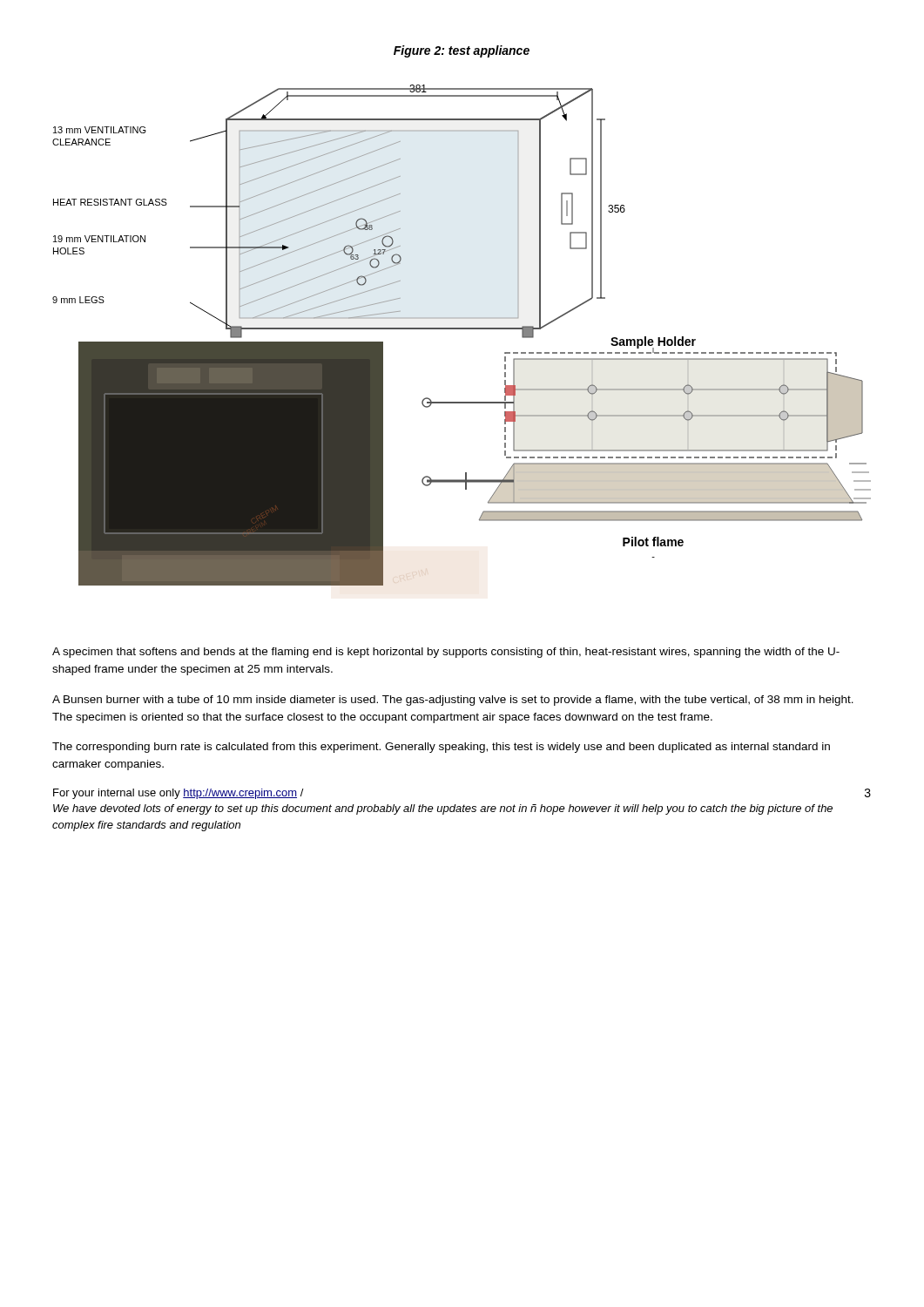Find the passage starting "A Bunsen burner with a"
The image size is (924, 1307).
(x=453, y=708)
